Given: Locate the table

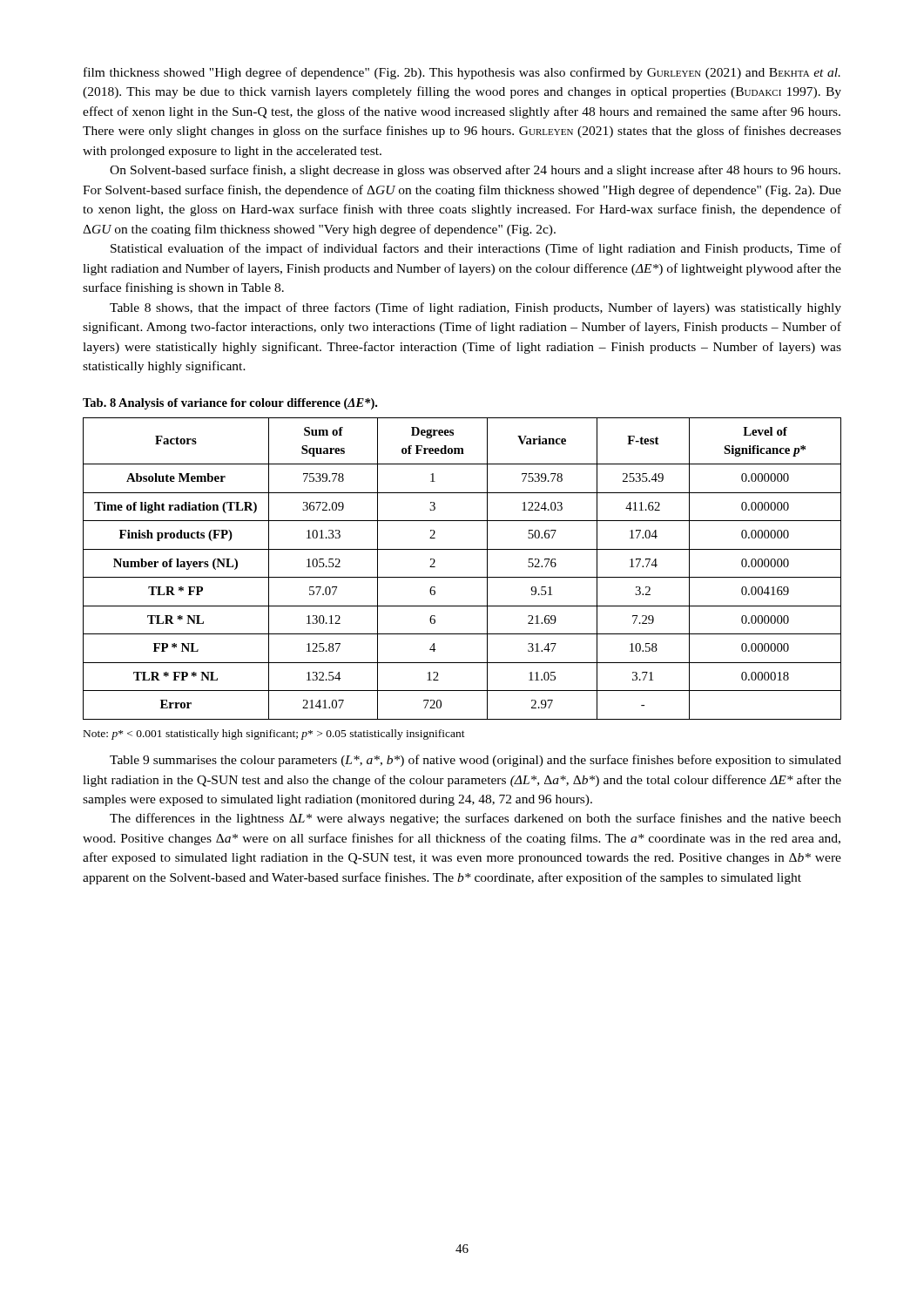Looking at the screenshot, I should pyautogui.click(x=462, y=568).
